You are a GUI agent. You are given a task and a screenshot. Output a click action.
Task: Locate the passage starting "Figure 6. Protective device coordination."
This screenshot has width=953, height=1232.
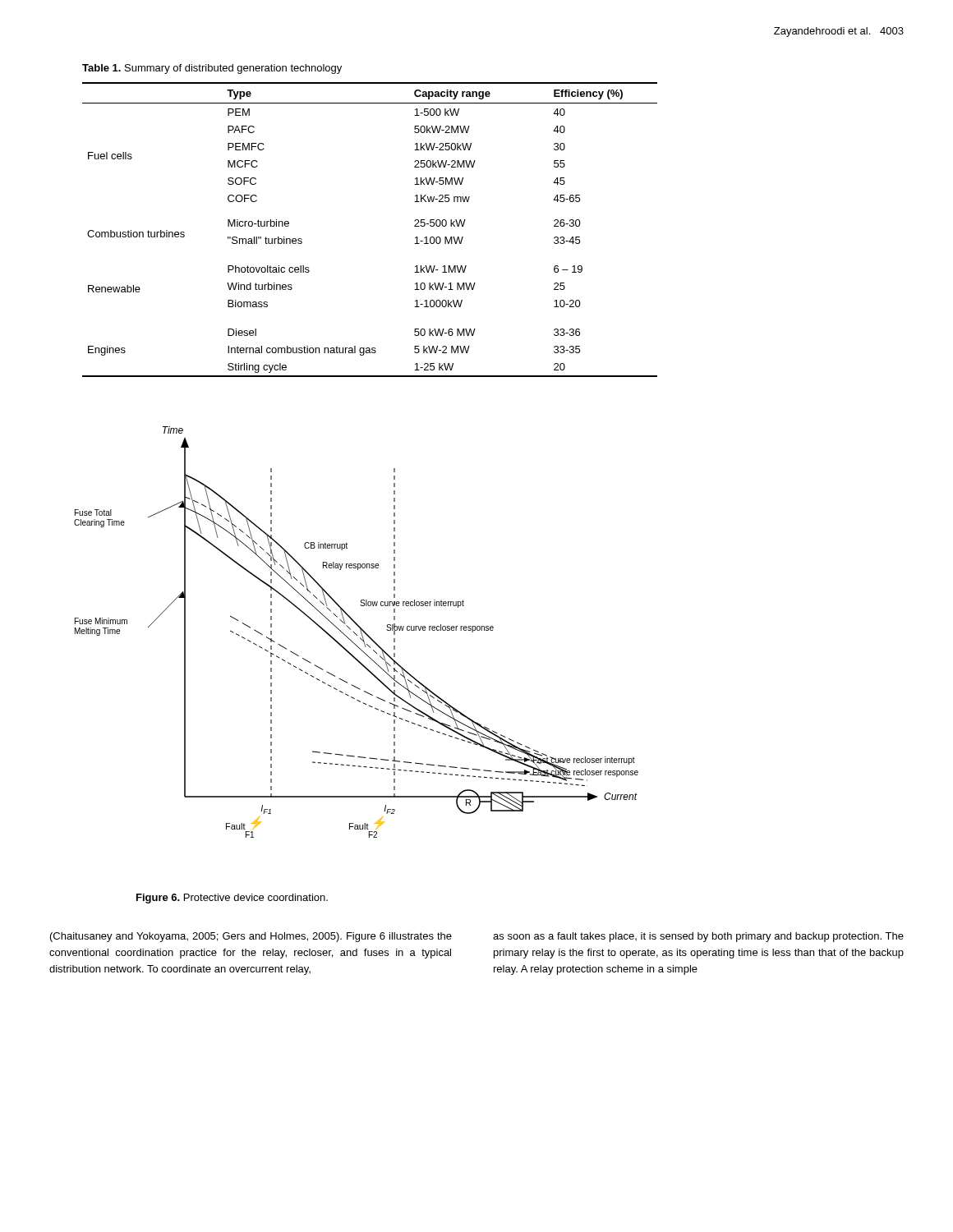pos(232,897)
